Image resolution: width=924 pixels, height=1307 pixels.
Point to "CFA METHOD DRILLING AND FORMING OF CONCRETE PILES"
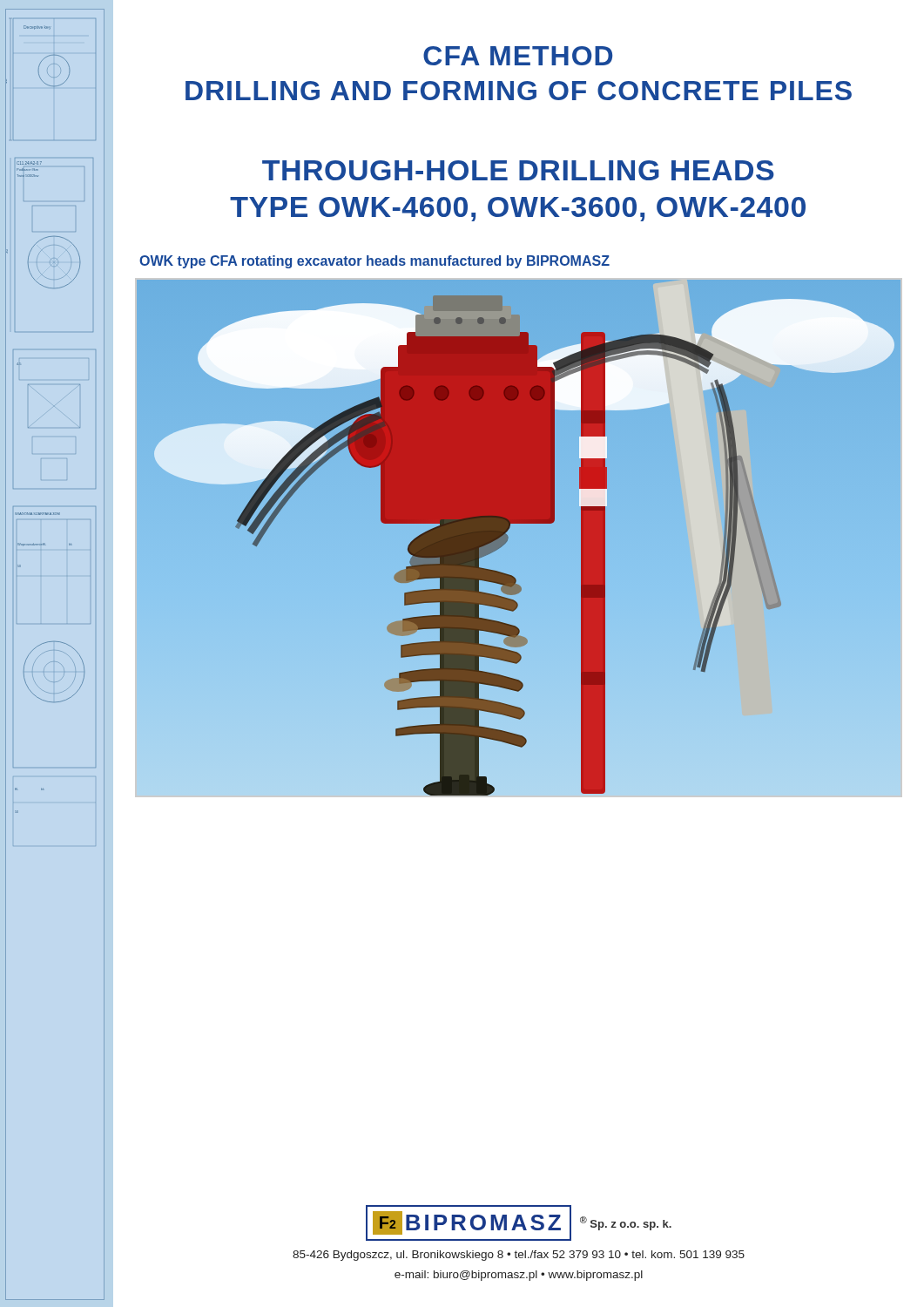click(x=519, y=74)
